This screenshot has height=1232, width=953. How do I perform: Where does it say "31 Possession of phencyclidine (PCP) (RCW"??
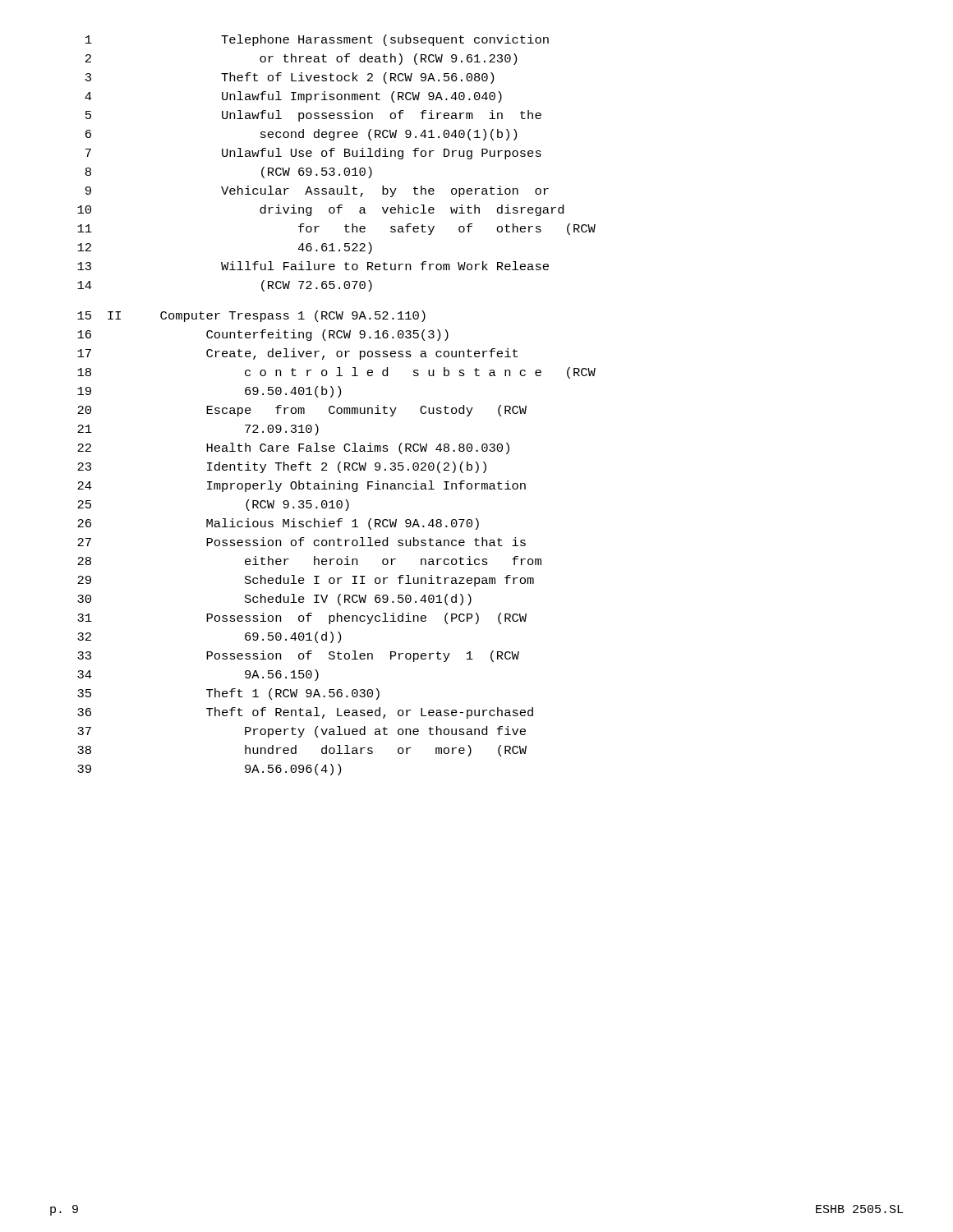click(476, 618)
